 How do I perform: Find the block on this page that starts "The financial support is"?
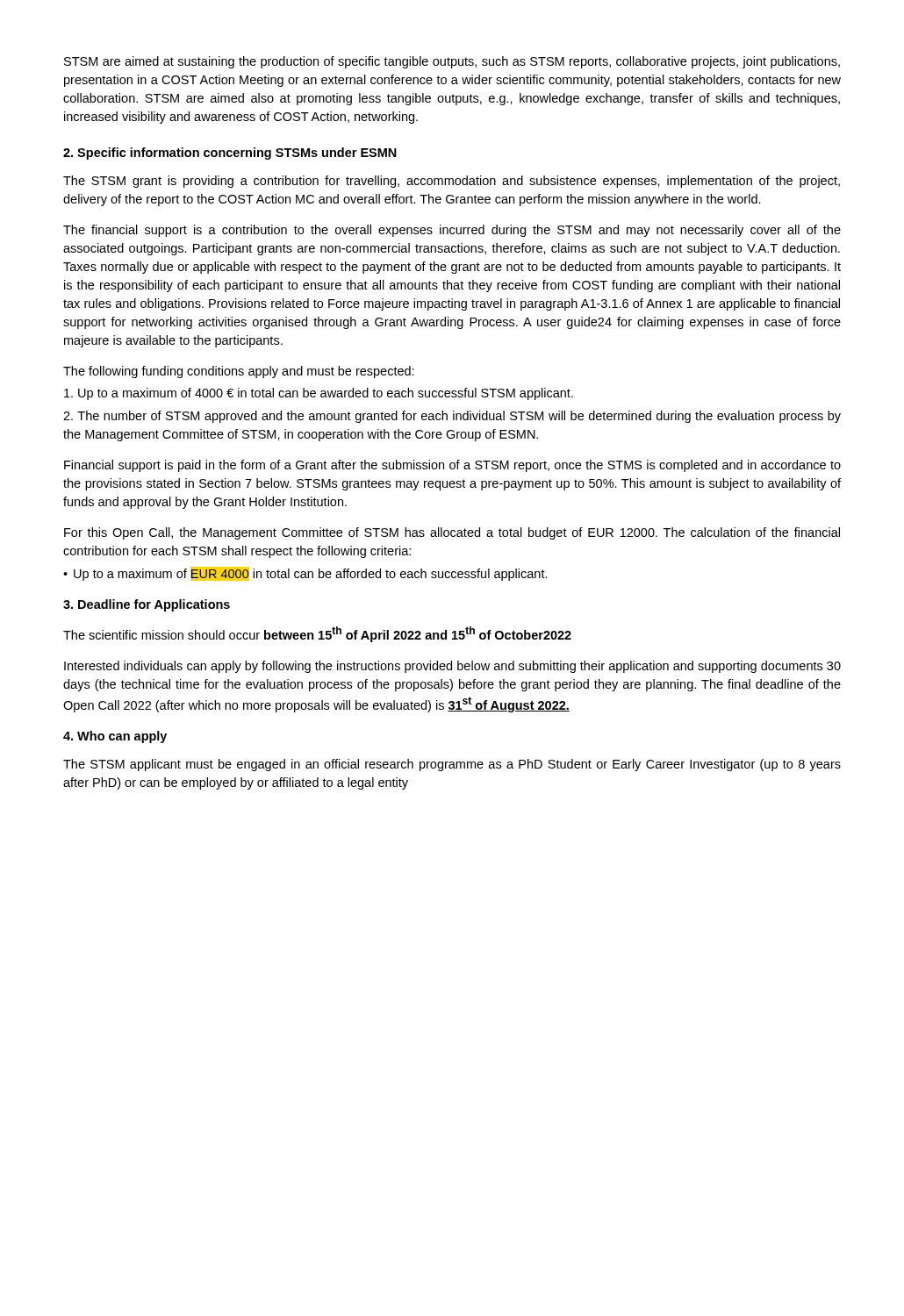pyautogui.click(x=452, y=286)
